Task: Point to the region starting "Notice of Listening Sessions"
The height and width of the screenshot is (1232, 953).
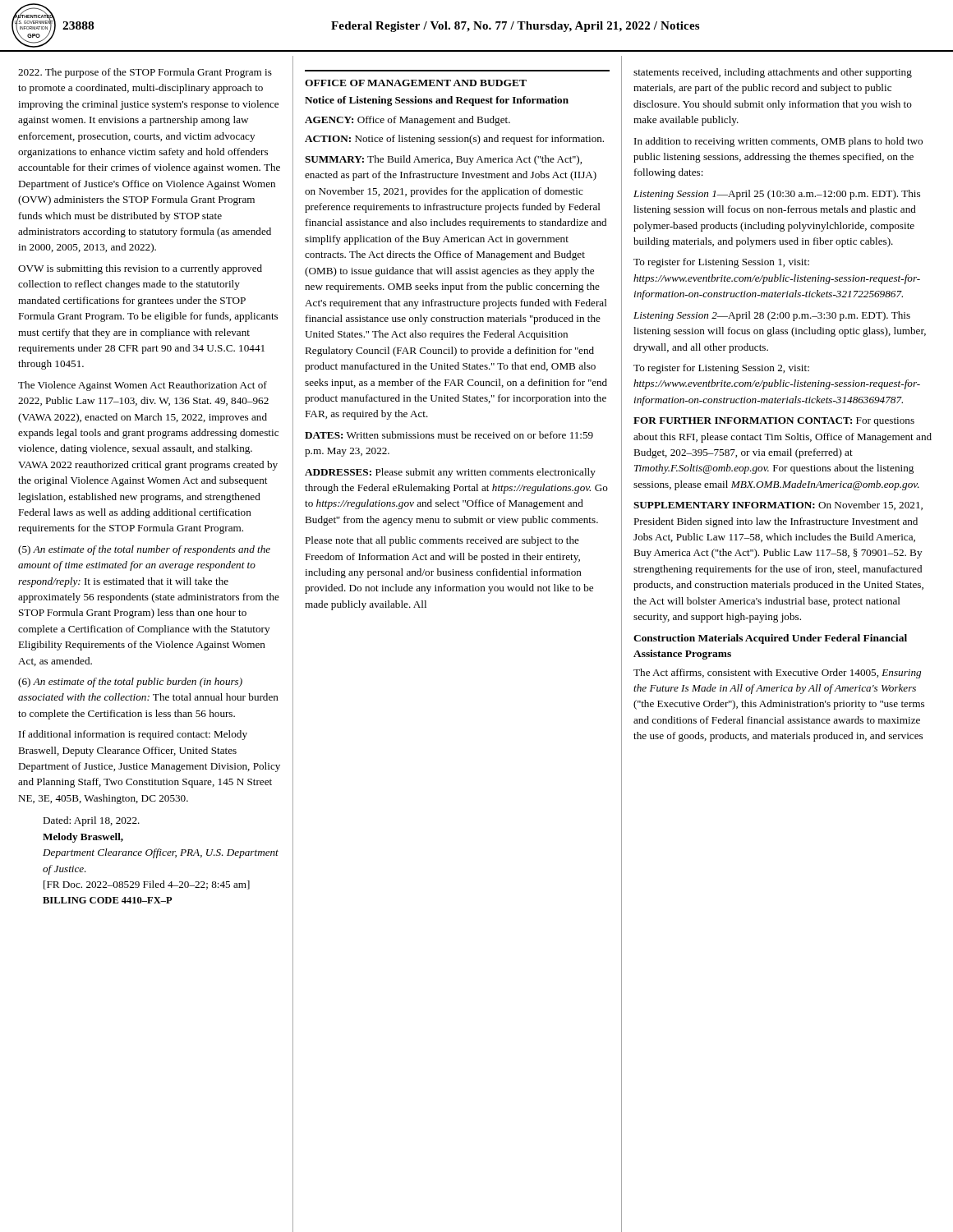Action: point(437,100)
